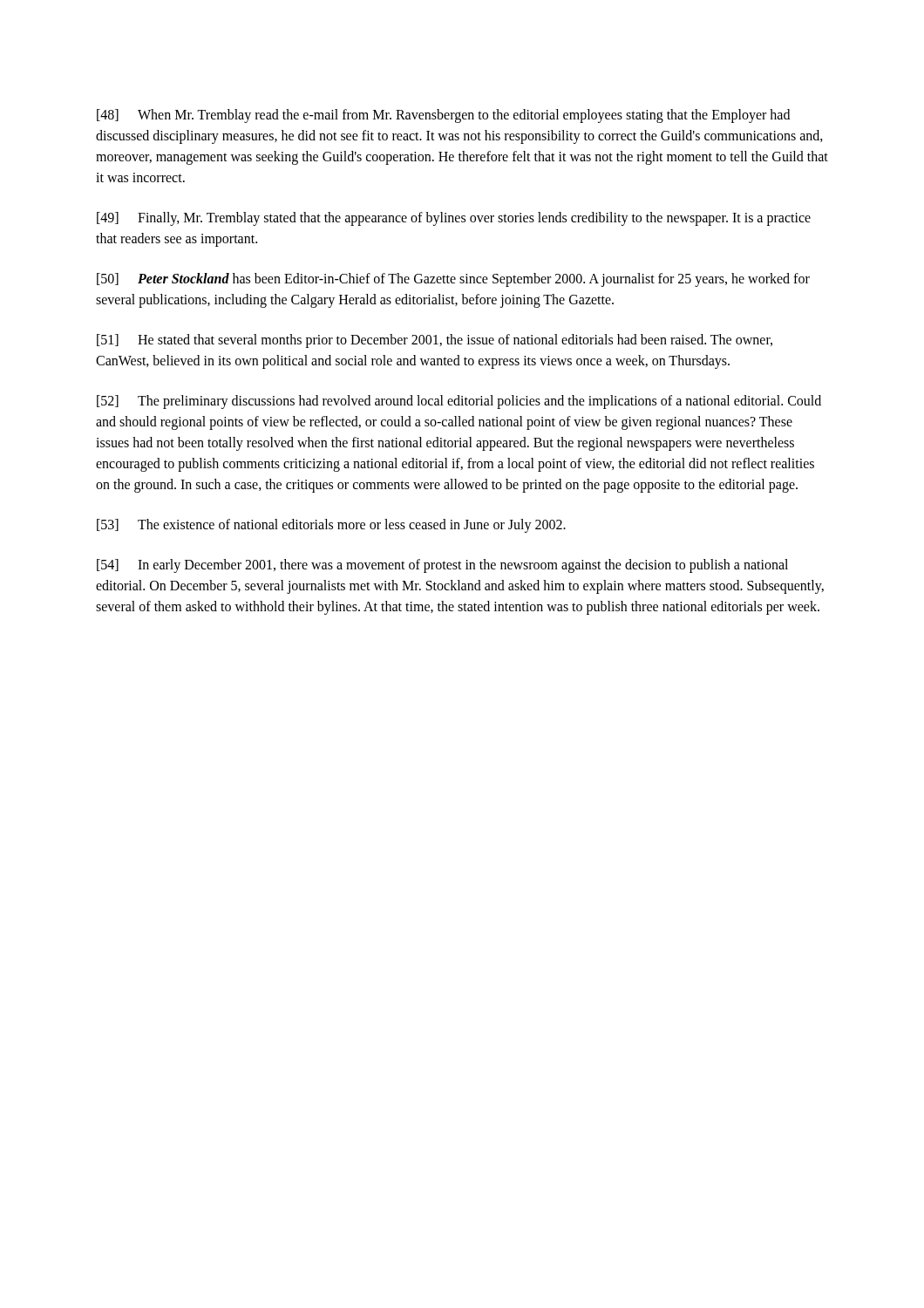
Task: Navigate to the region starting "[52]The preliminary discussions"
Action: [x=459, y=441]
